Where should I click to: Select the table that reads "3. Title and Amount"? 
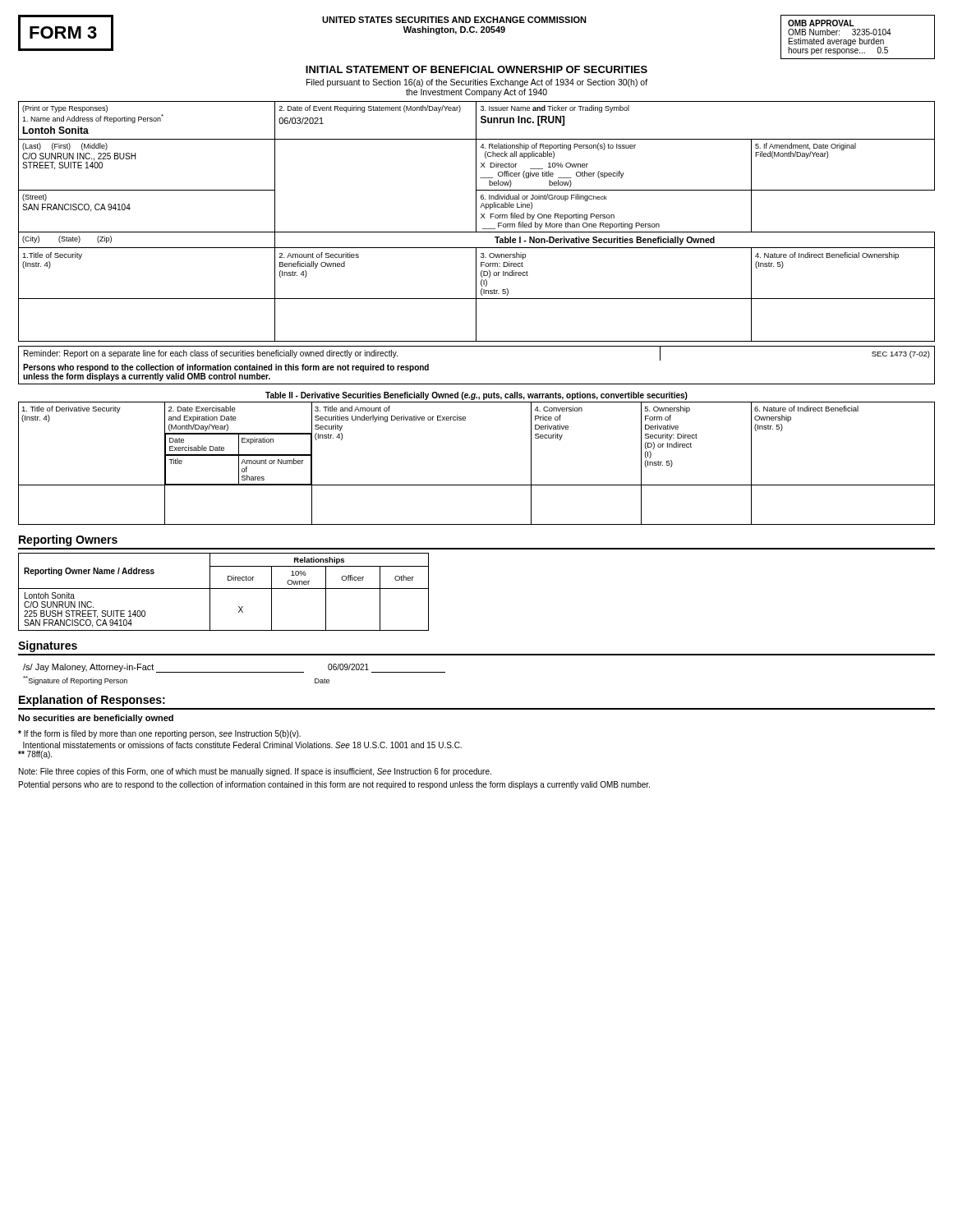tap(476, 458)
